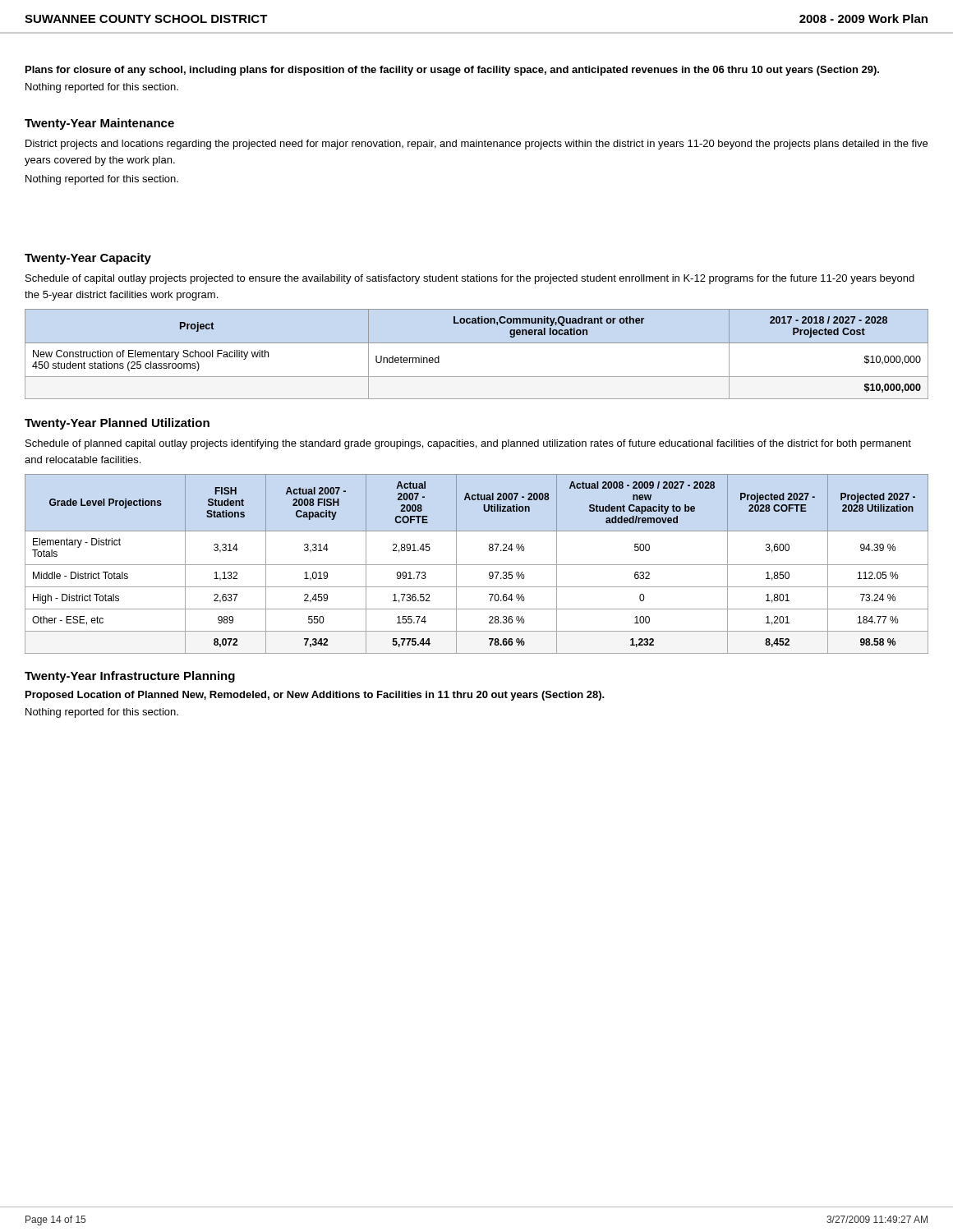953x1232 pixels.
Task: Click on the text block containing "District projects and locations"
Action: pyautogui.click(x=476, y=151)
